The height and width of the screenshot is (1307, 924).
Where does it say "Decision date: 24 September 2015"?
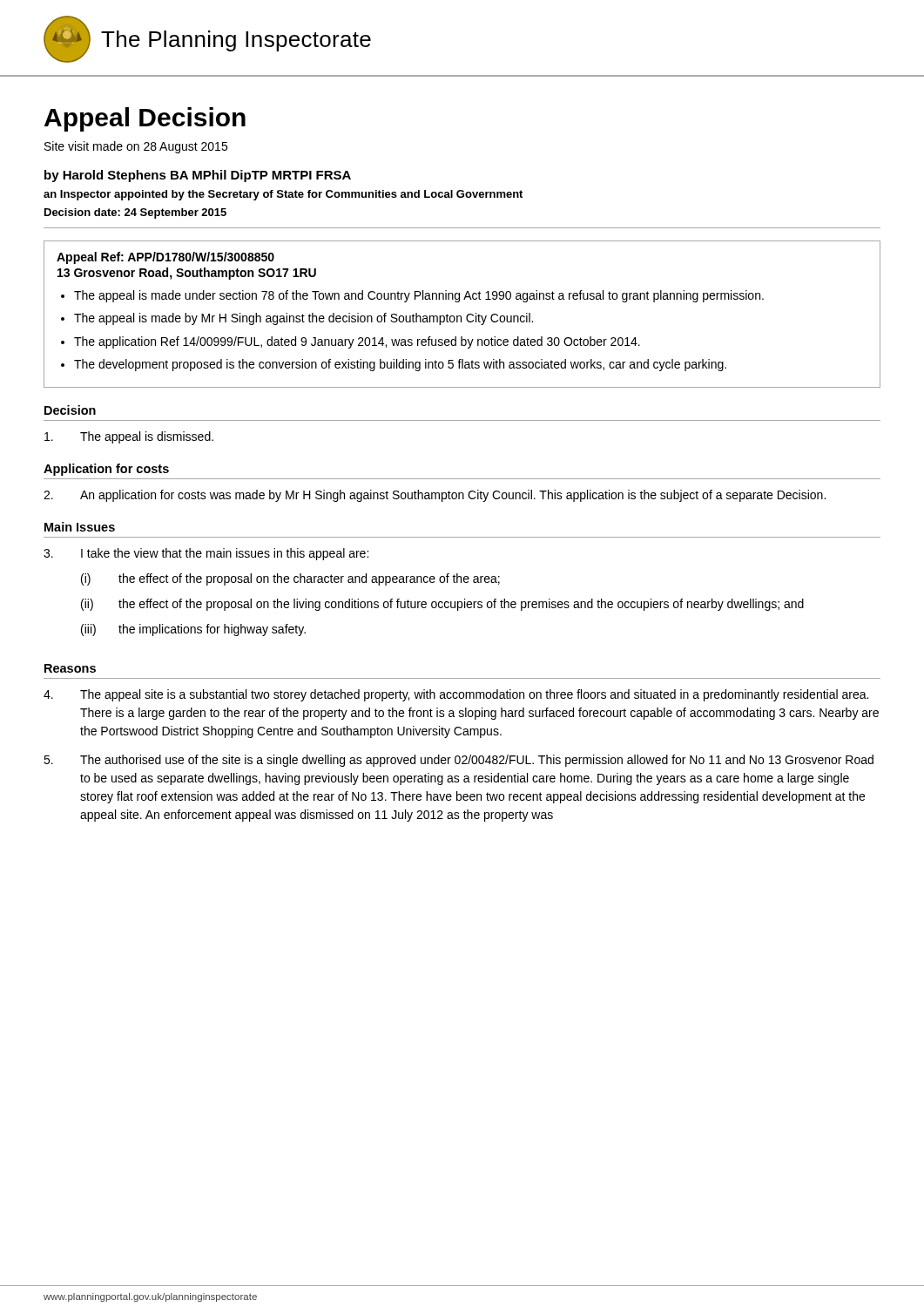[x=135, y=212]
